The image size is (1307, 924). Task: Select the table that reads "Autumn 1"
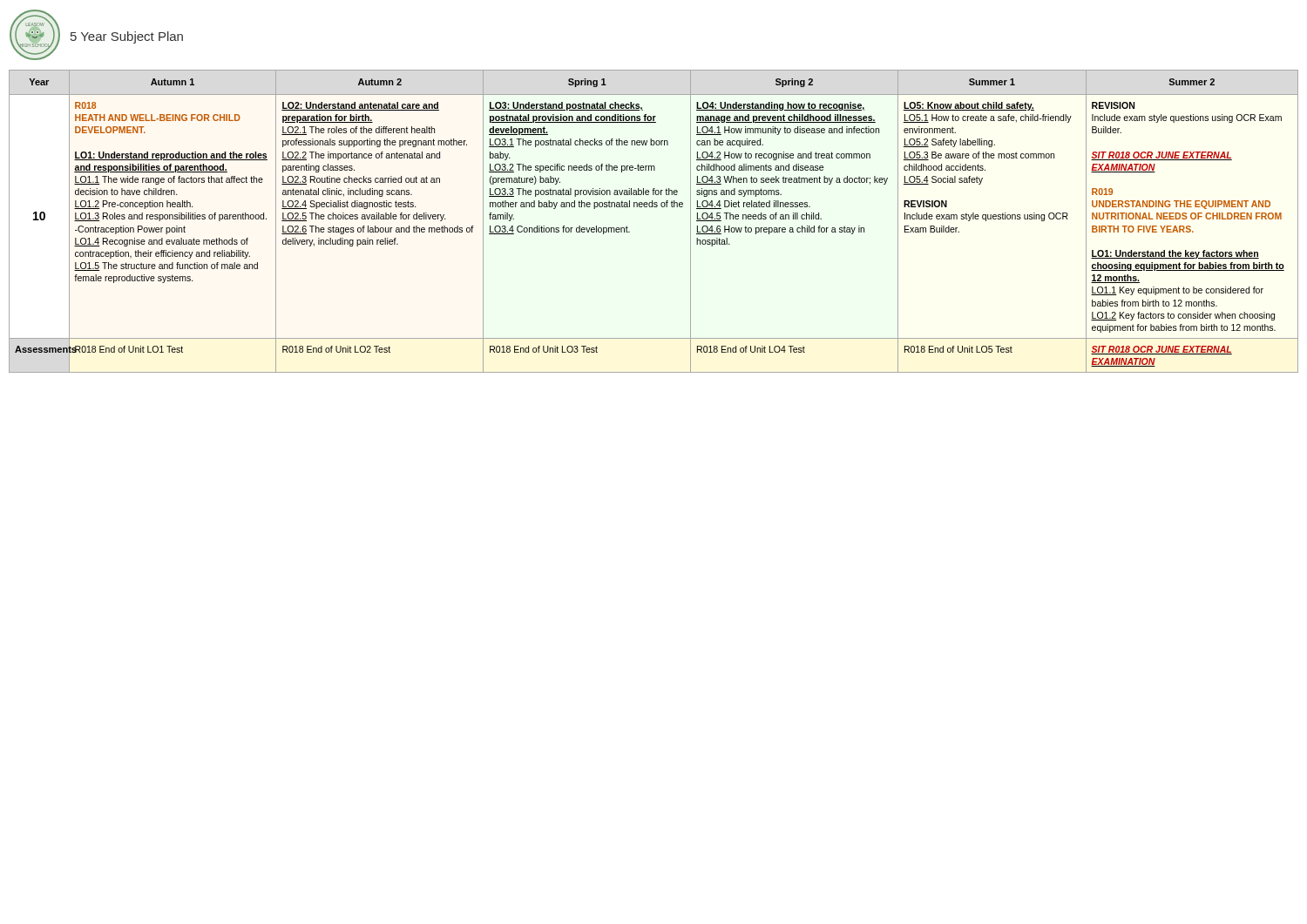(x=654, y=492)
